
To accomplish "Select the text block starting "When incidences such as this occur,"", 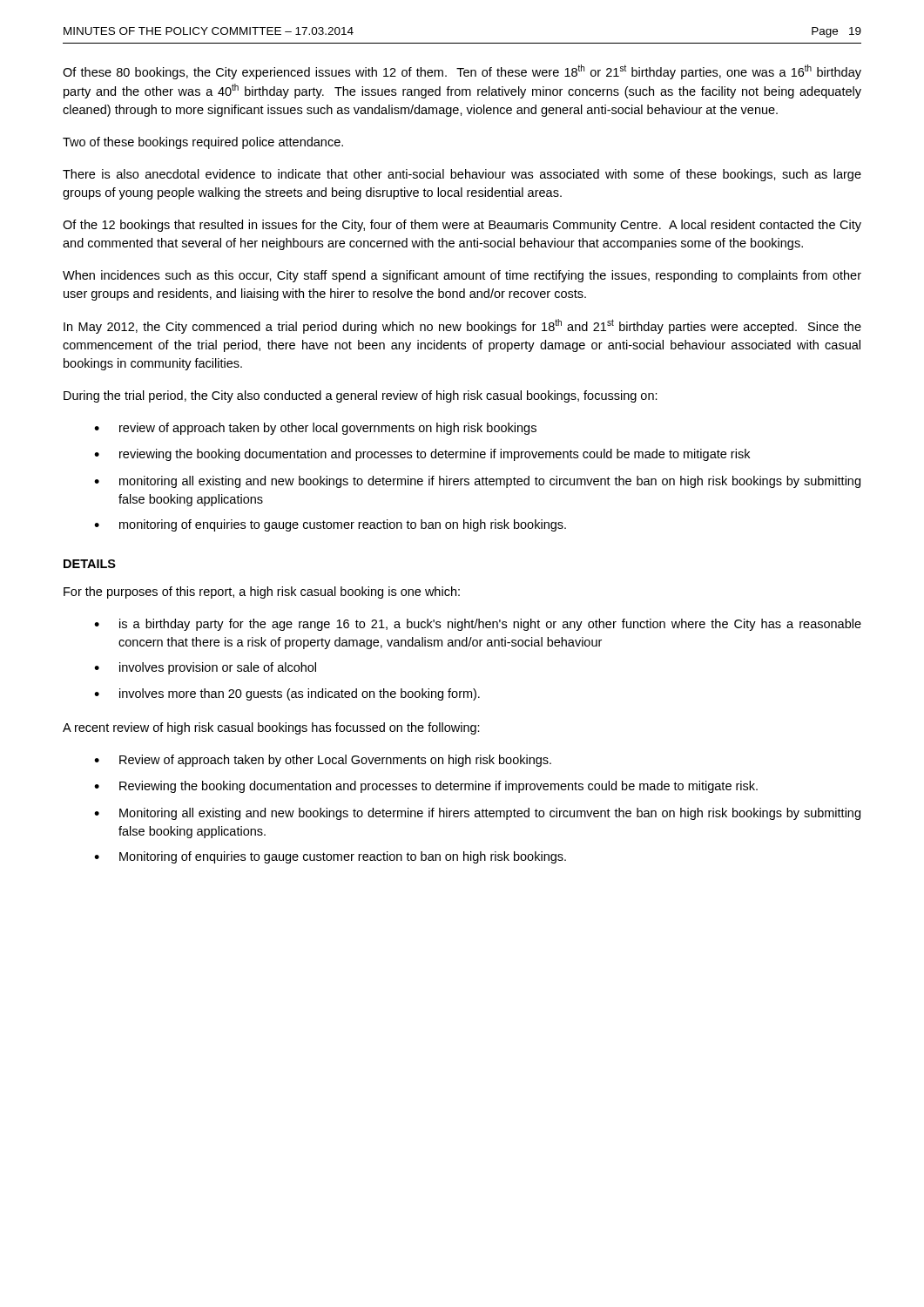I will coord(462,284).
